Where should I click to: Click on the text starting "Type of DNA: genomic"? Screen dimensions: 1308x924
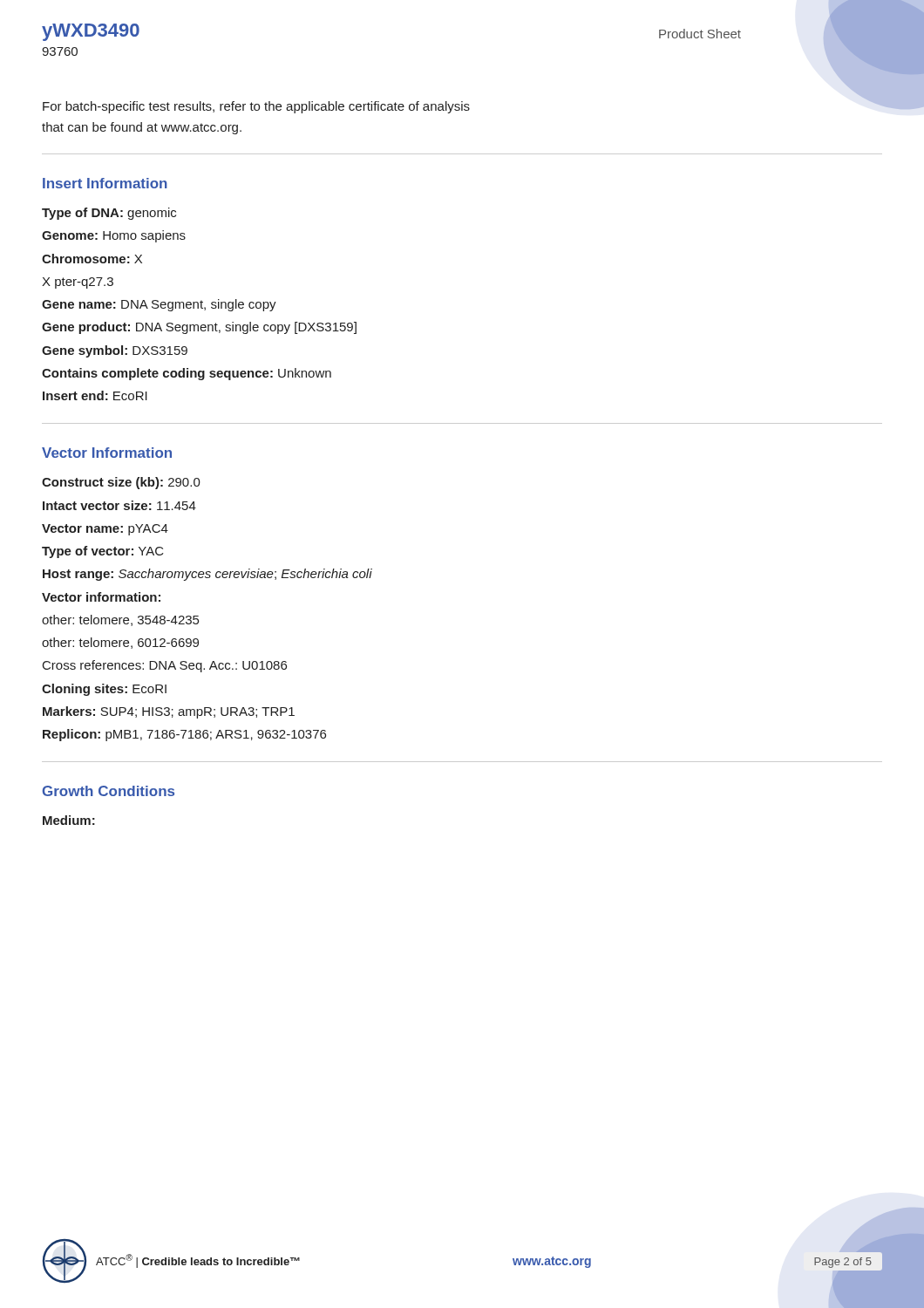coord(109,214)
